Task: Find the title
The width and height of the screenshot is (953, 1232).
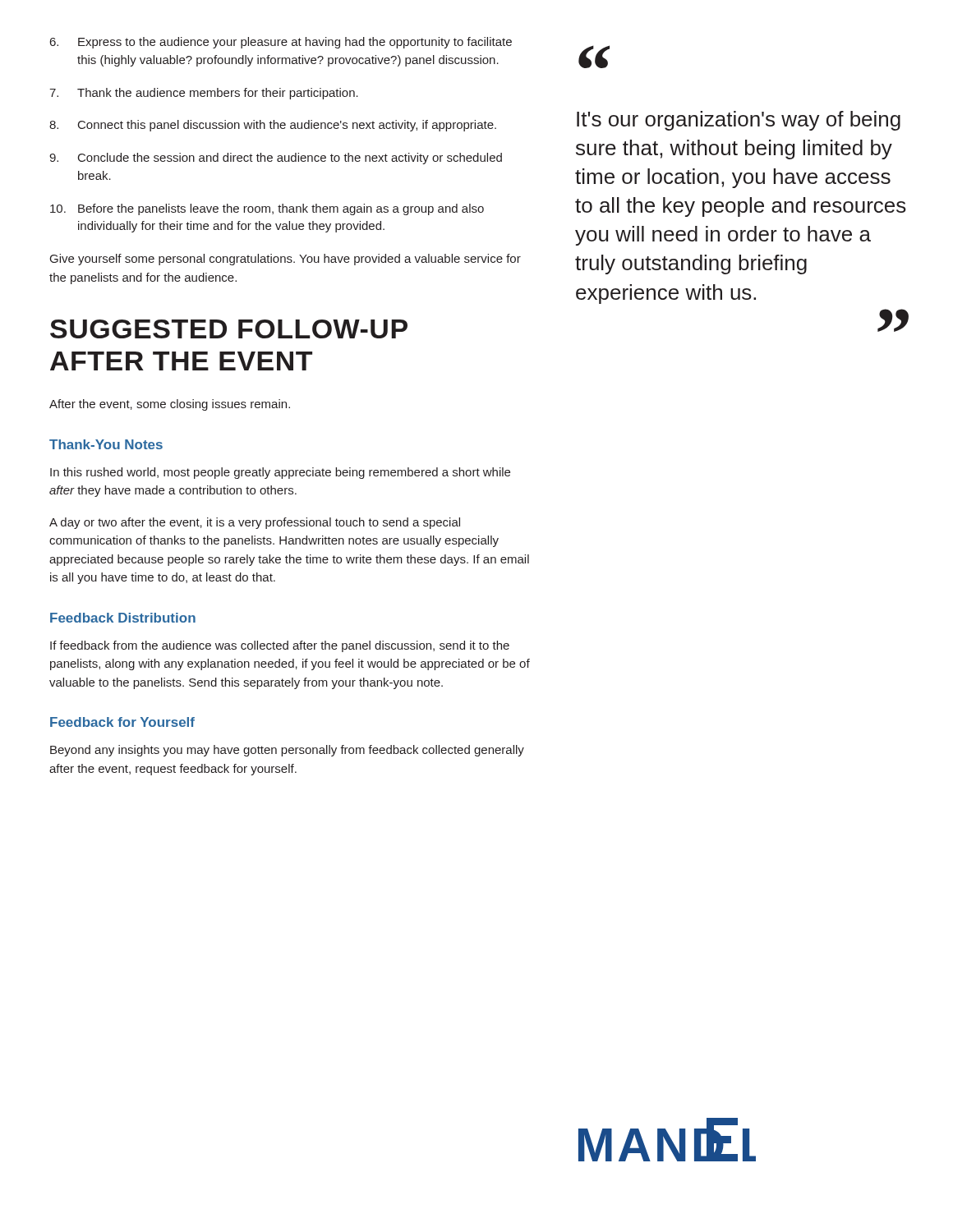Action: pyautogui.click(x=229, y=345)
